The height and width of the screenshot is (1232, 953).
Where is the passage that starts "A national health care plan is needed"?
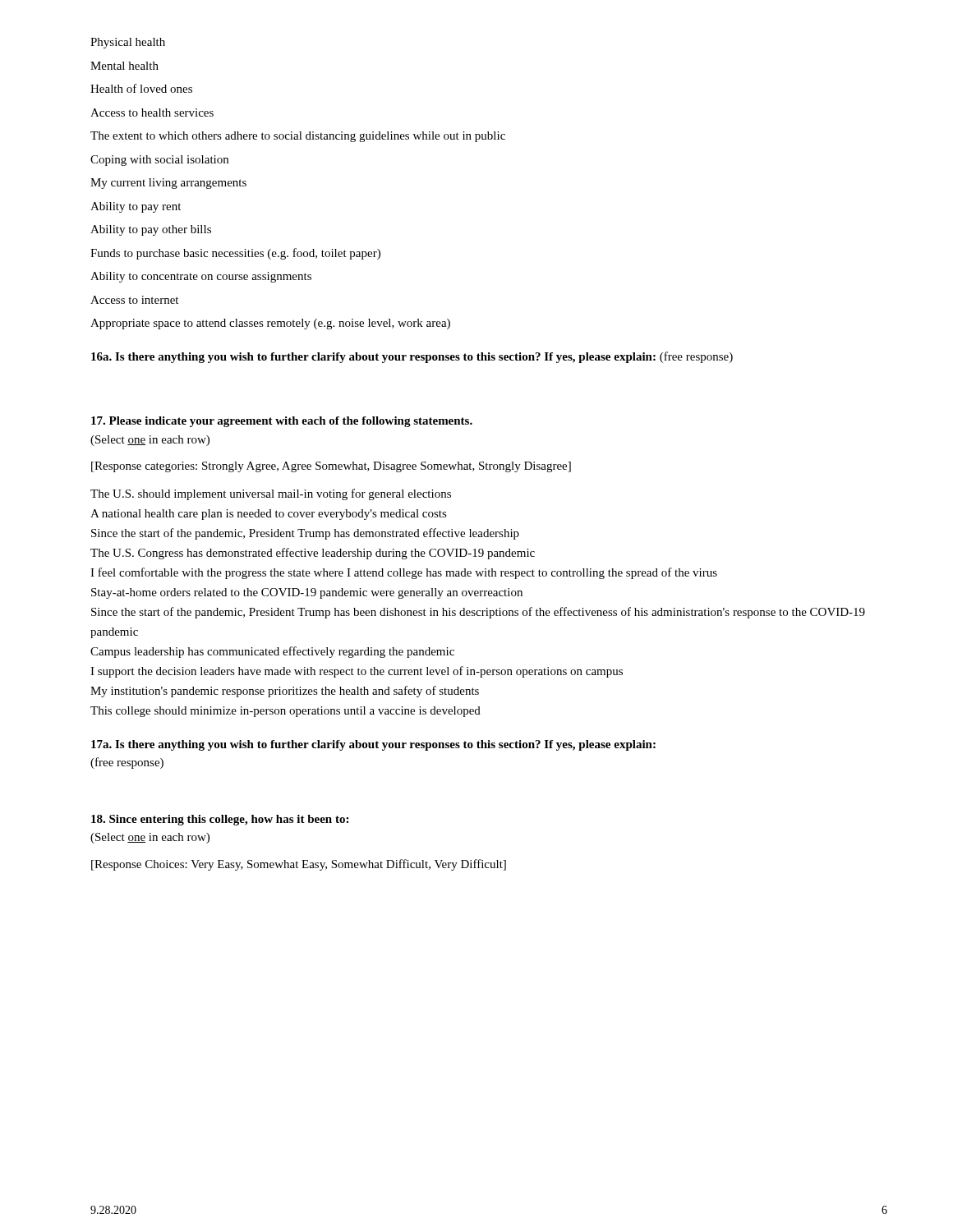pyautogui.click(x=269, y=513)
